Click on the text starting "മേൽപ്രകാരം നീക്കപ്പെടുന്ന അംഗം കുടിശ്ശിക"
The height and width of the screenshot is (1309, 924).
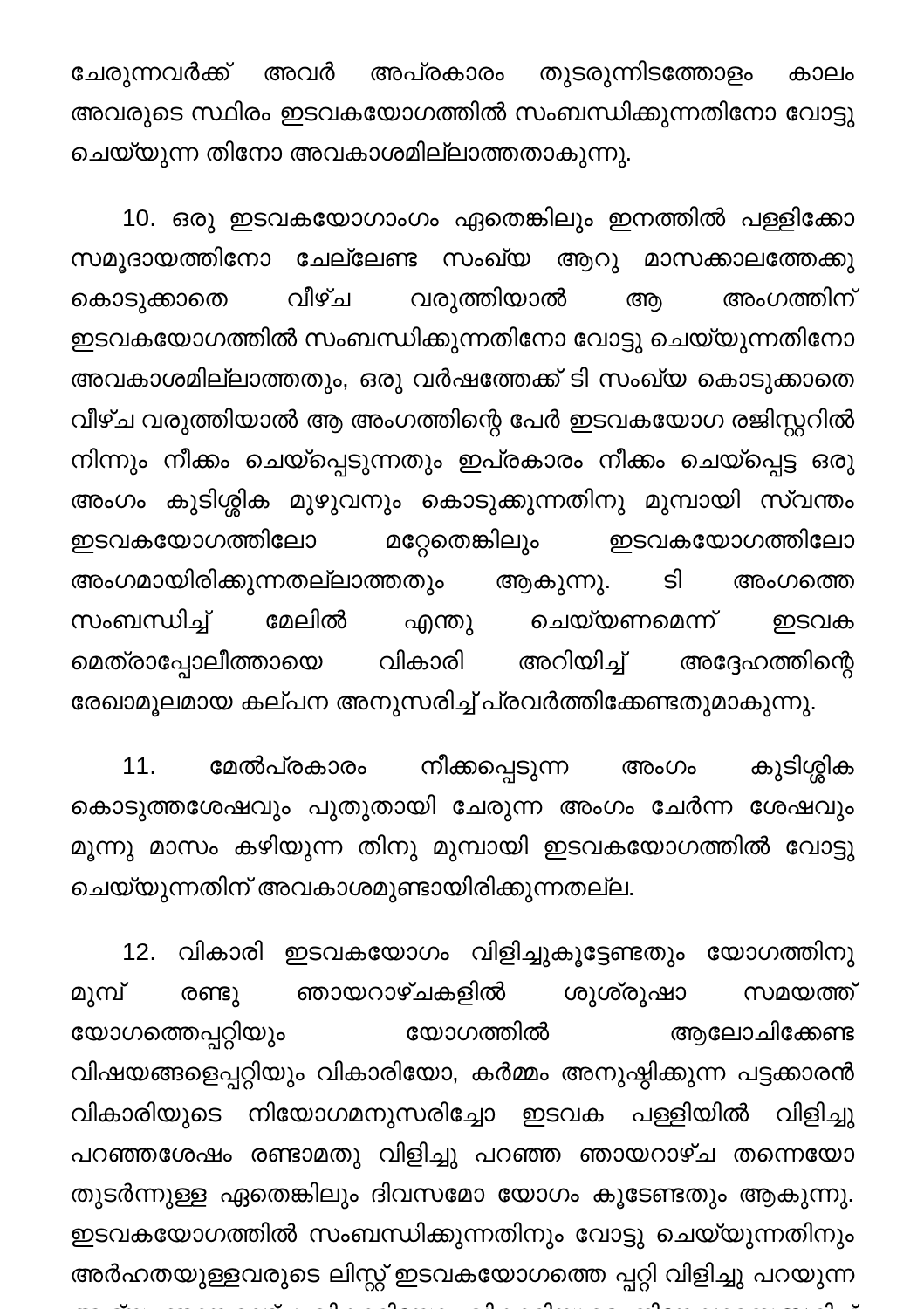pyautogui.click(x=462, y=826)
